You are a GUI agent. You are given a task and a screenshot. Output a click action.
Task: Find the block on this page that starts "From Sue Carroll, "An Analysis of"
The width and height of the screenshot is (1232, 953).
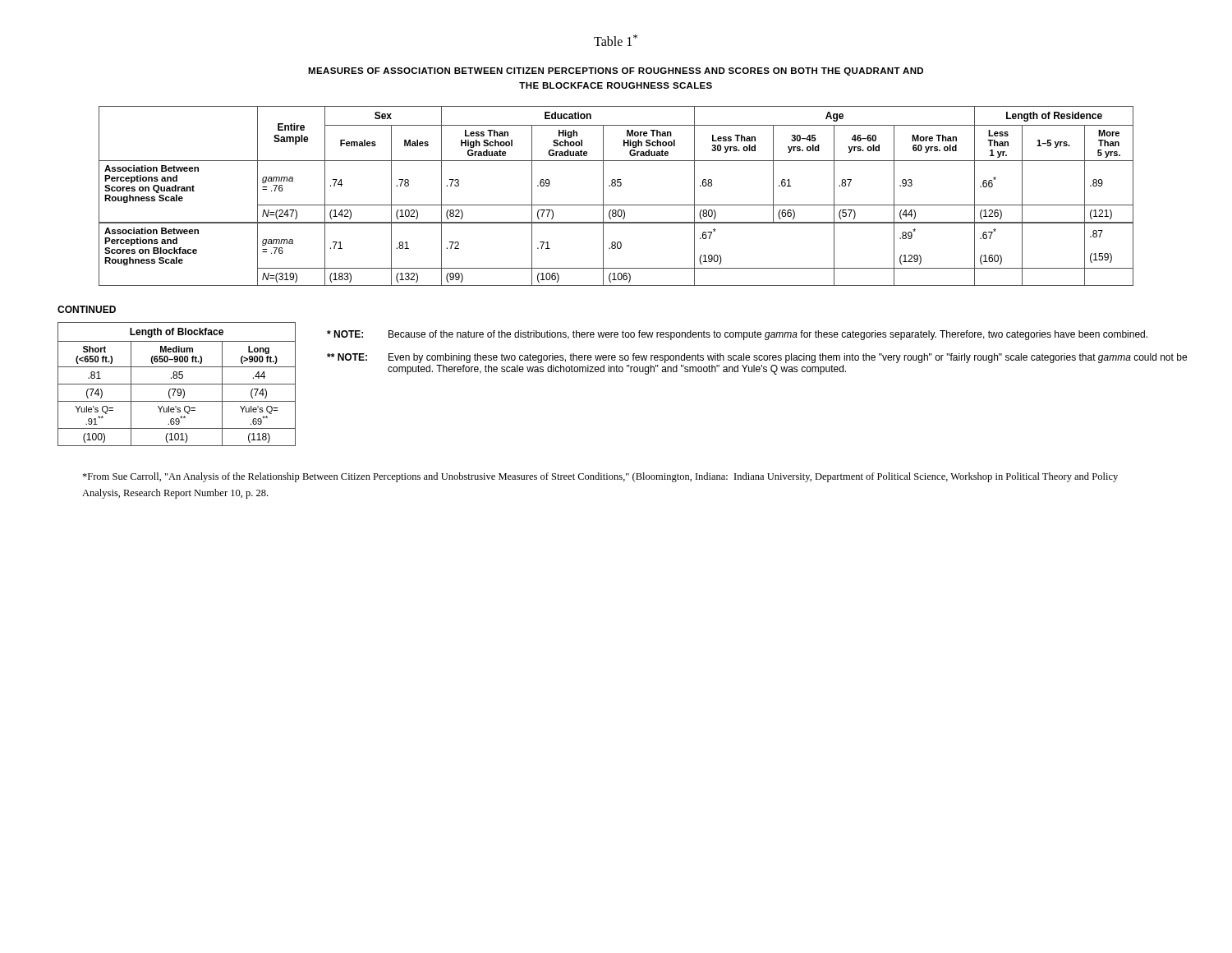600,485
